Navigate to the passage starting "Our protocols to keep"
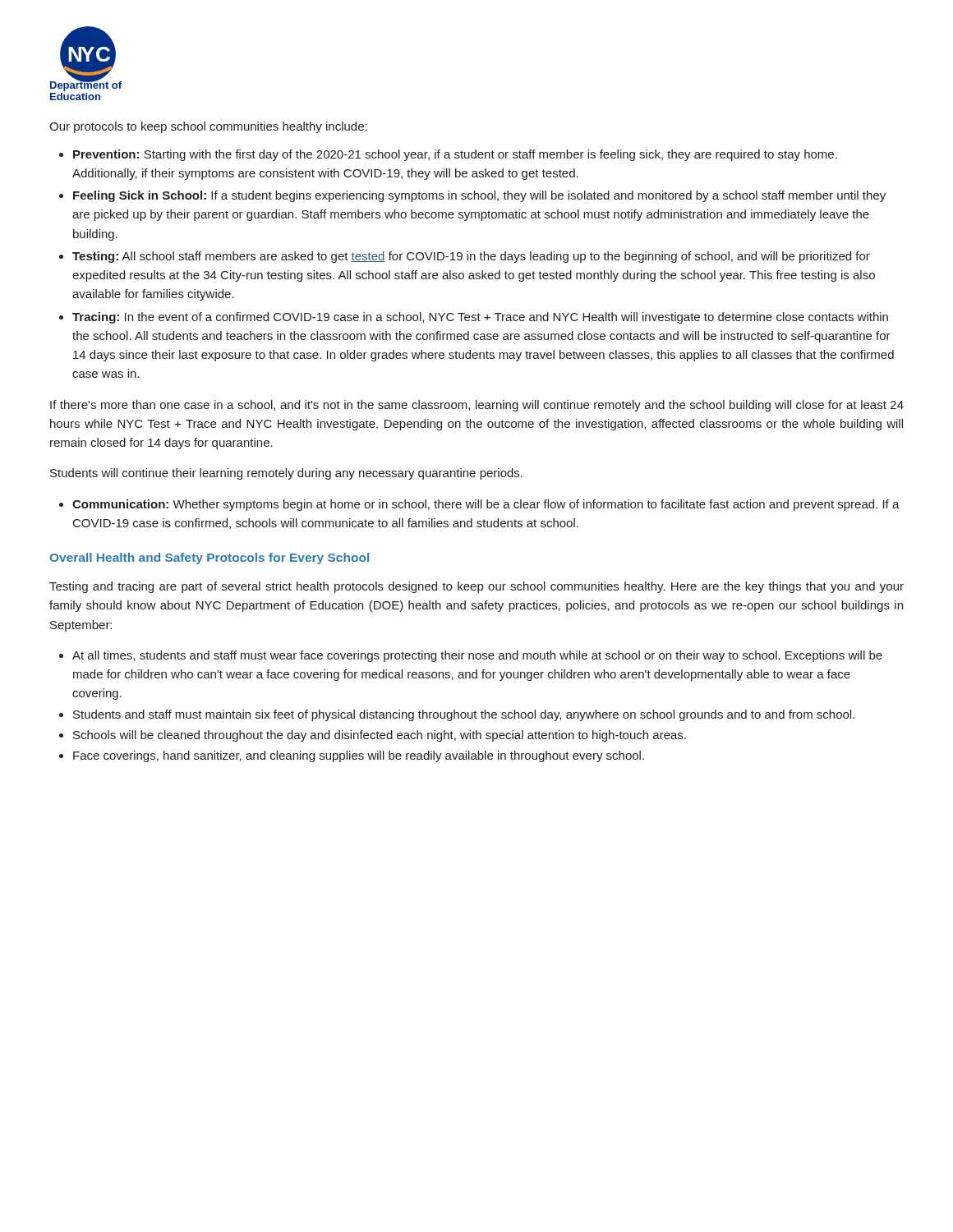The height and width of the screenshot is (1232, 953). (209, 126)
